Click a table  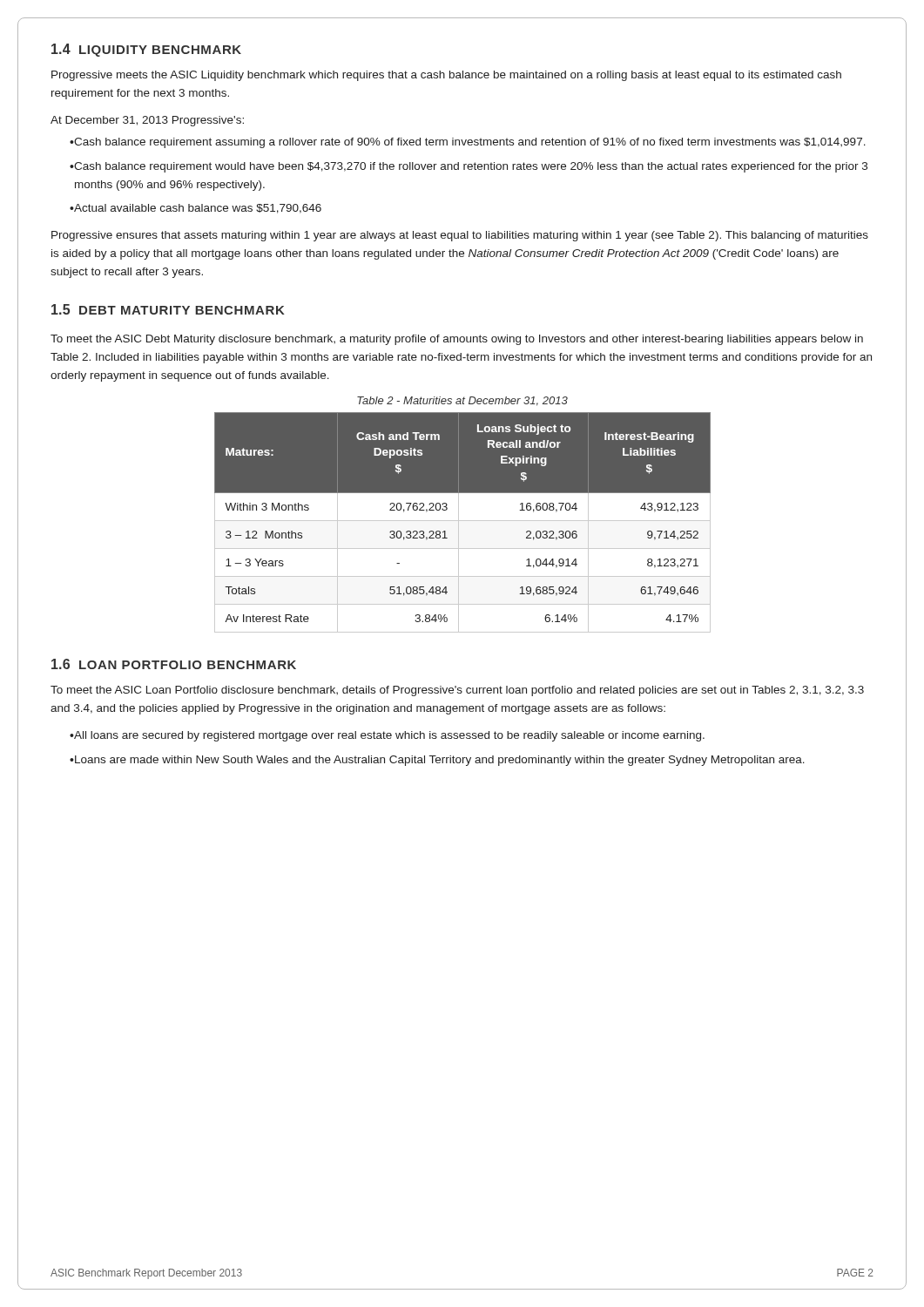point(462,522)
